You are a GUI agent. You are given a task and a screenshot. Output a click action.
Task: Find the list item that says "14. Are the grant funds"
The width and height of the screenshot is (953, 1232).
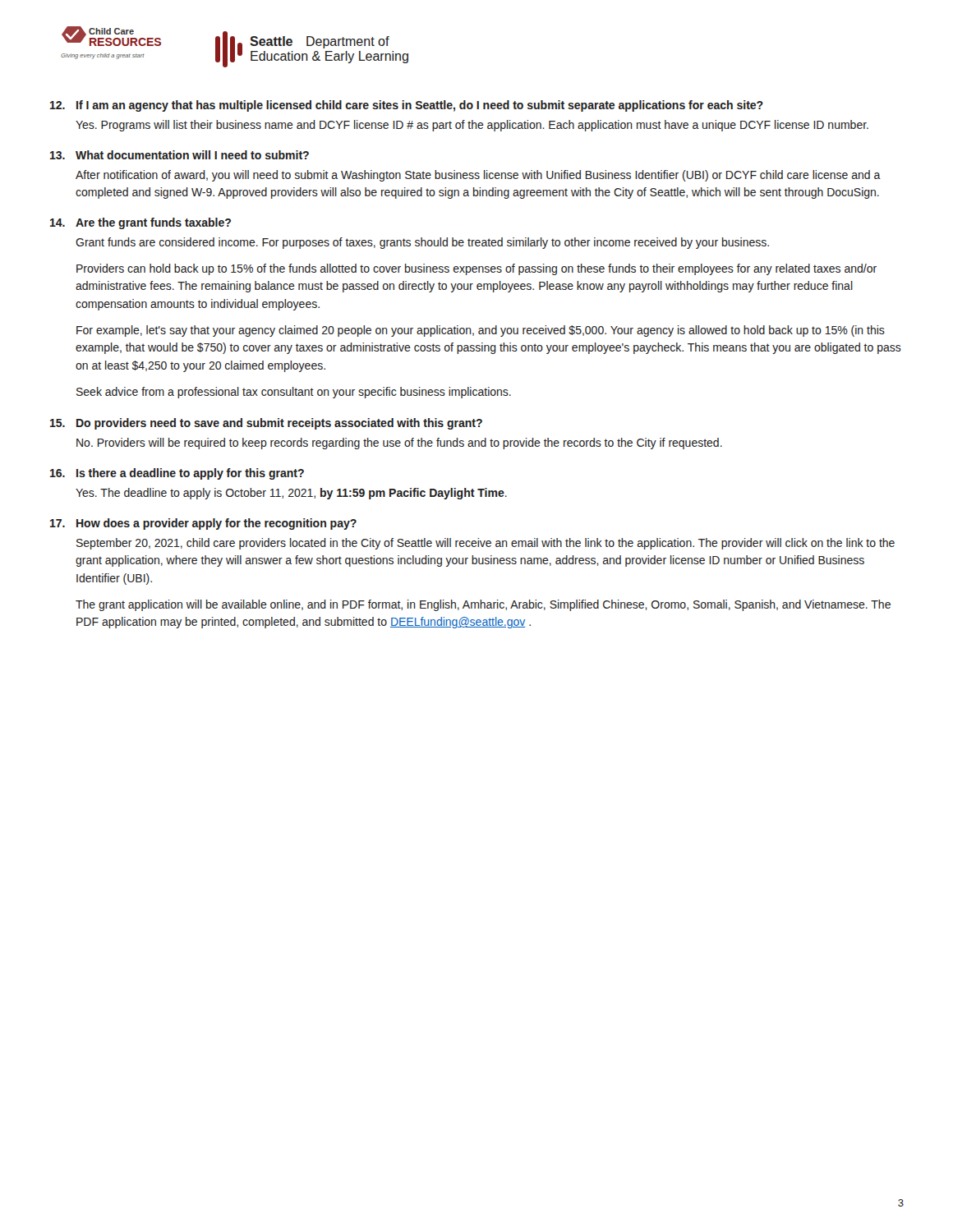(x=140, y=223)
